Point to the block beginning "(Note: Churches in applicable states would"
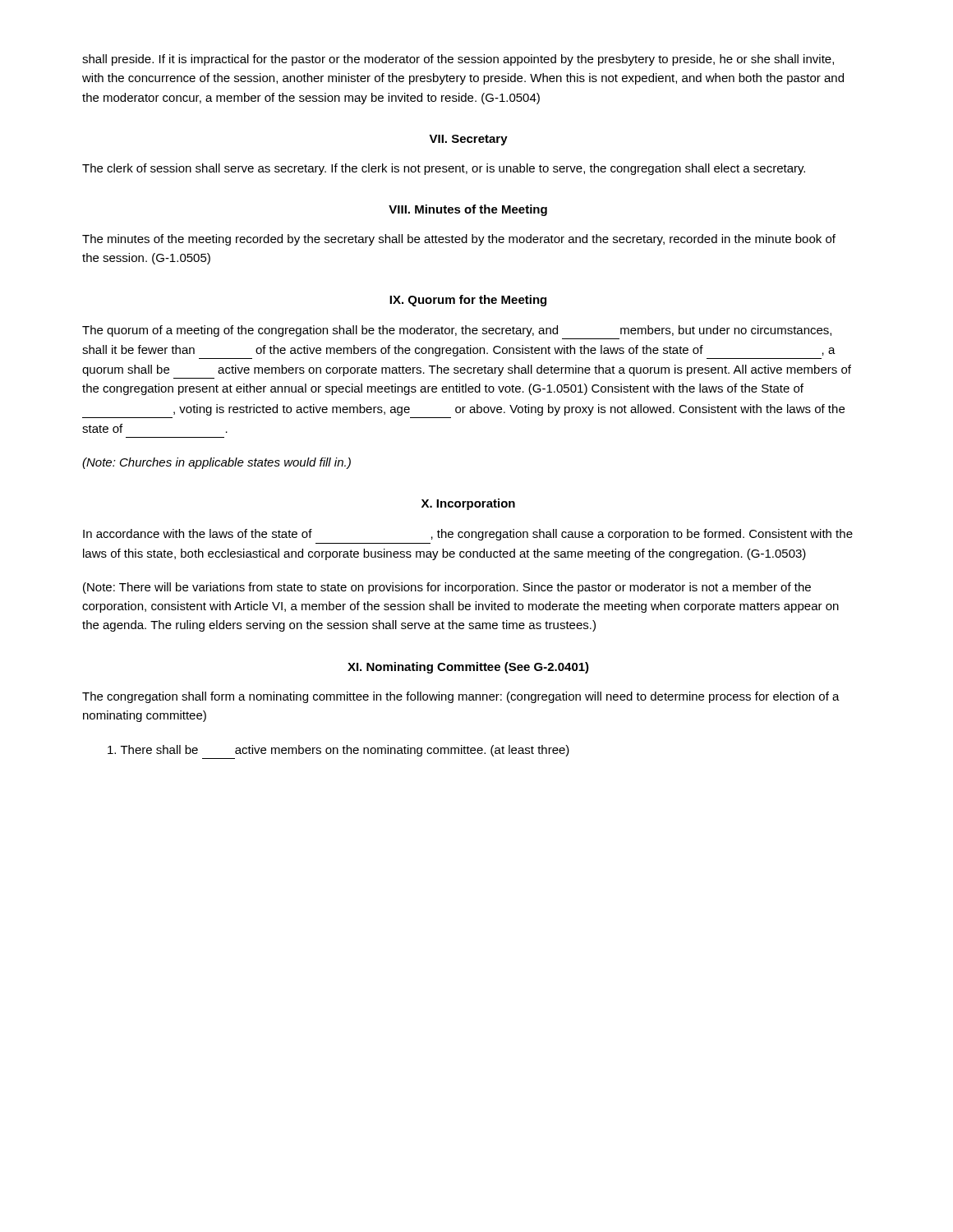This screenshot has width=953, height=1232. tap(217, 462)
